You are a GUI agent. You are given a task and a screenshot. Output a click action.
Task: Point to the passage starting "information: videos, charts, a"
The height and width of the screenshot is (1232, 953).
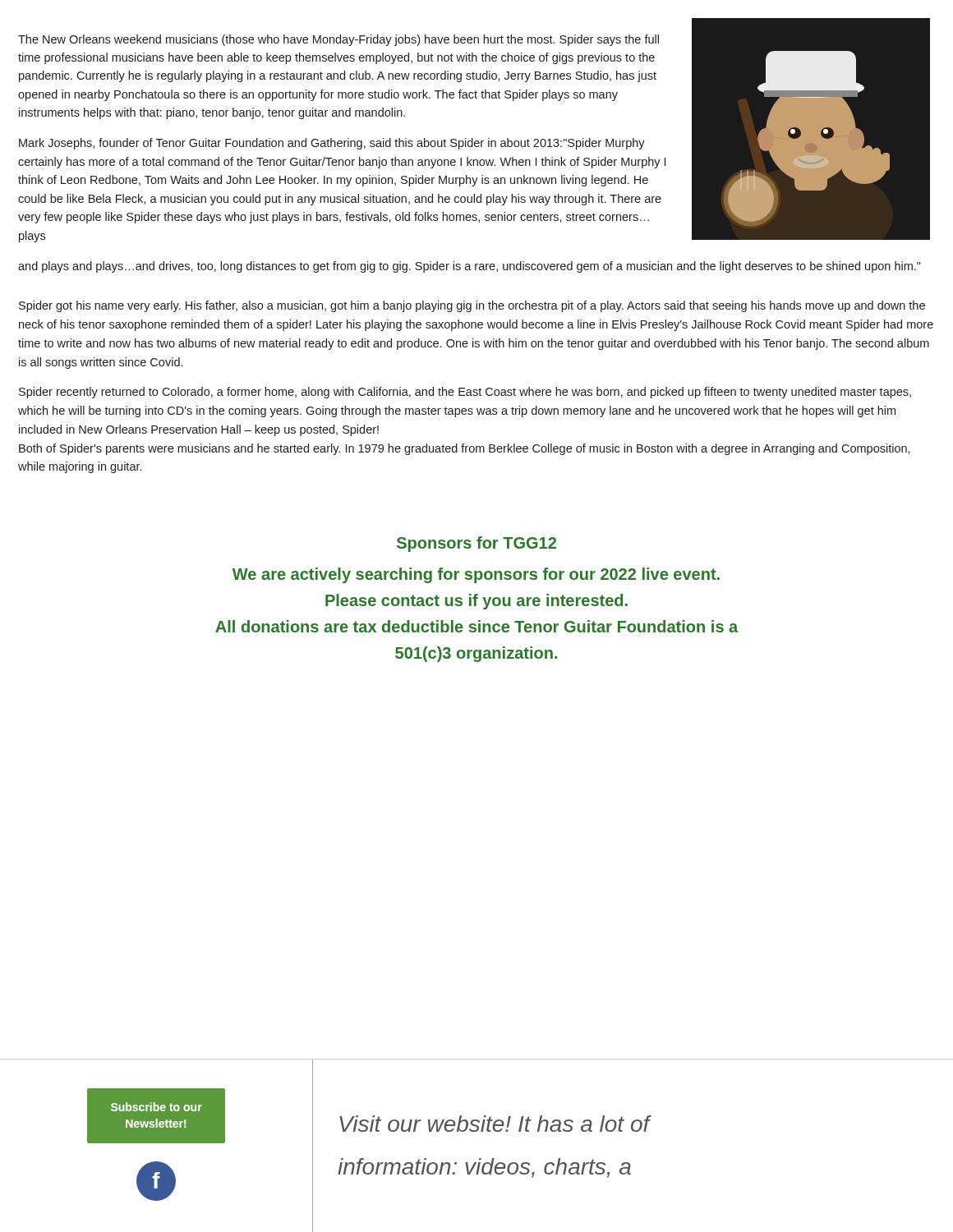(x=485, y=1167)
